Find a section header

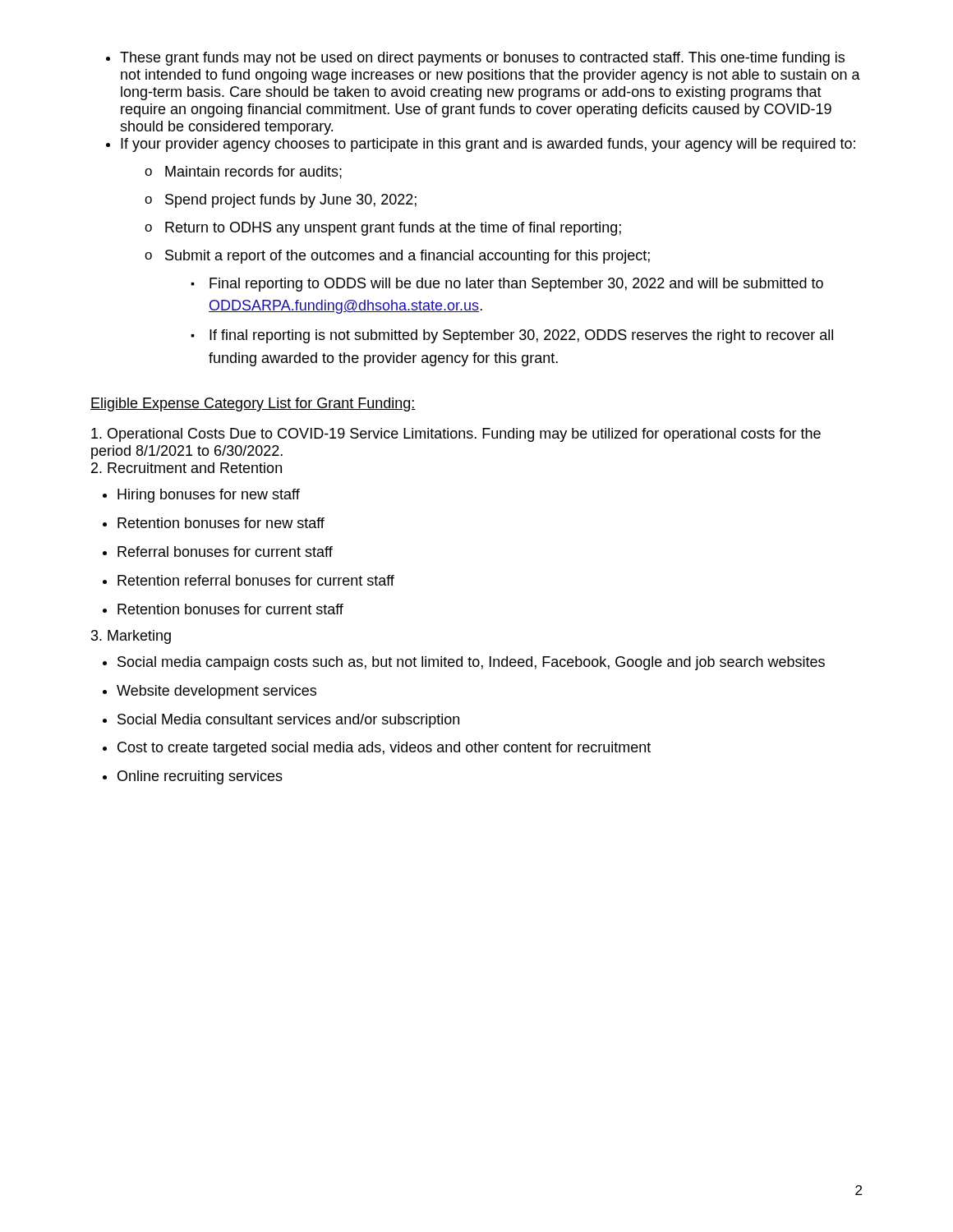(x=476, y=404)
